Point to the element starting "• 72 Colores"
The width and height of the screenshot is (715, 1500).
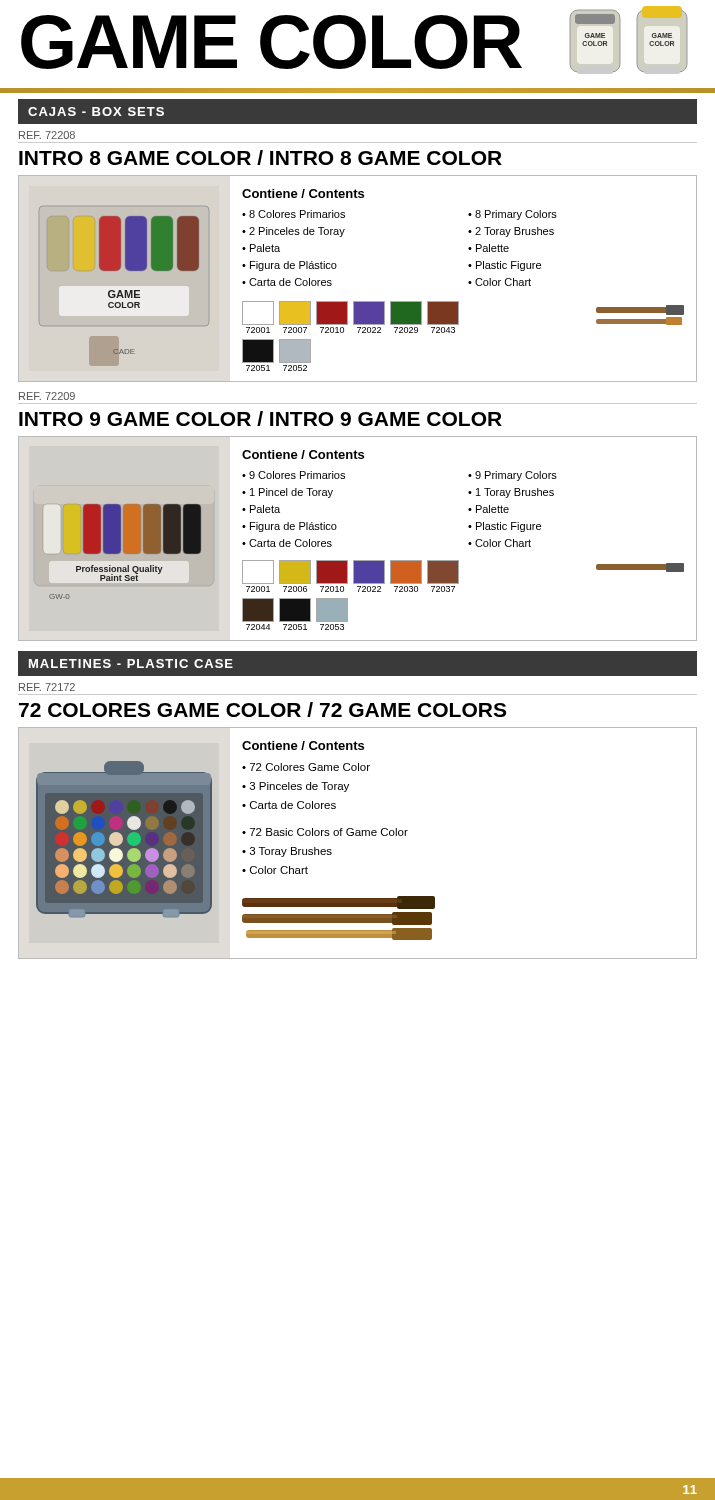click(306, 767)
